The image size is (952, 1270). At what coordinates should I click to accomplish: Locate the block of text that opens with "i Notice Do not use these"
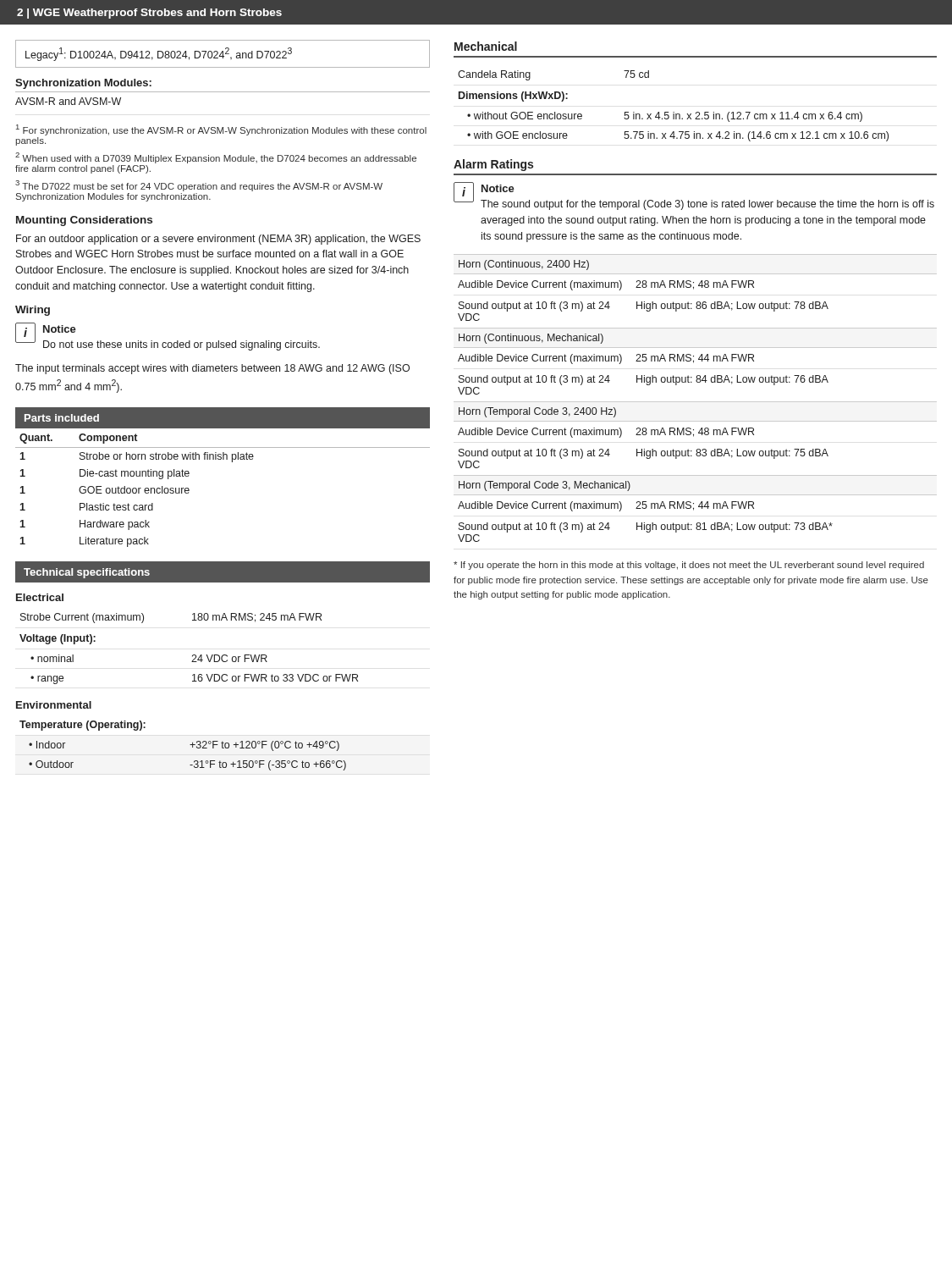point(223,337)
